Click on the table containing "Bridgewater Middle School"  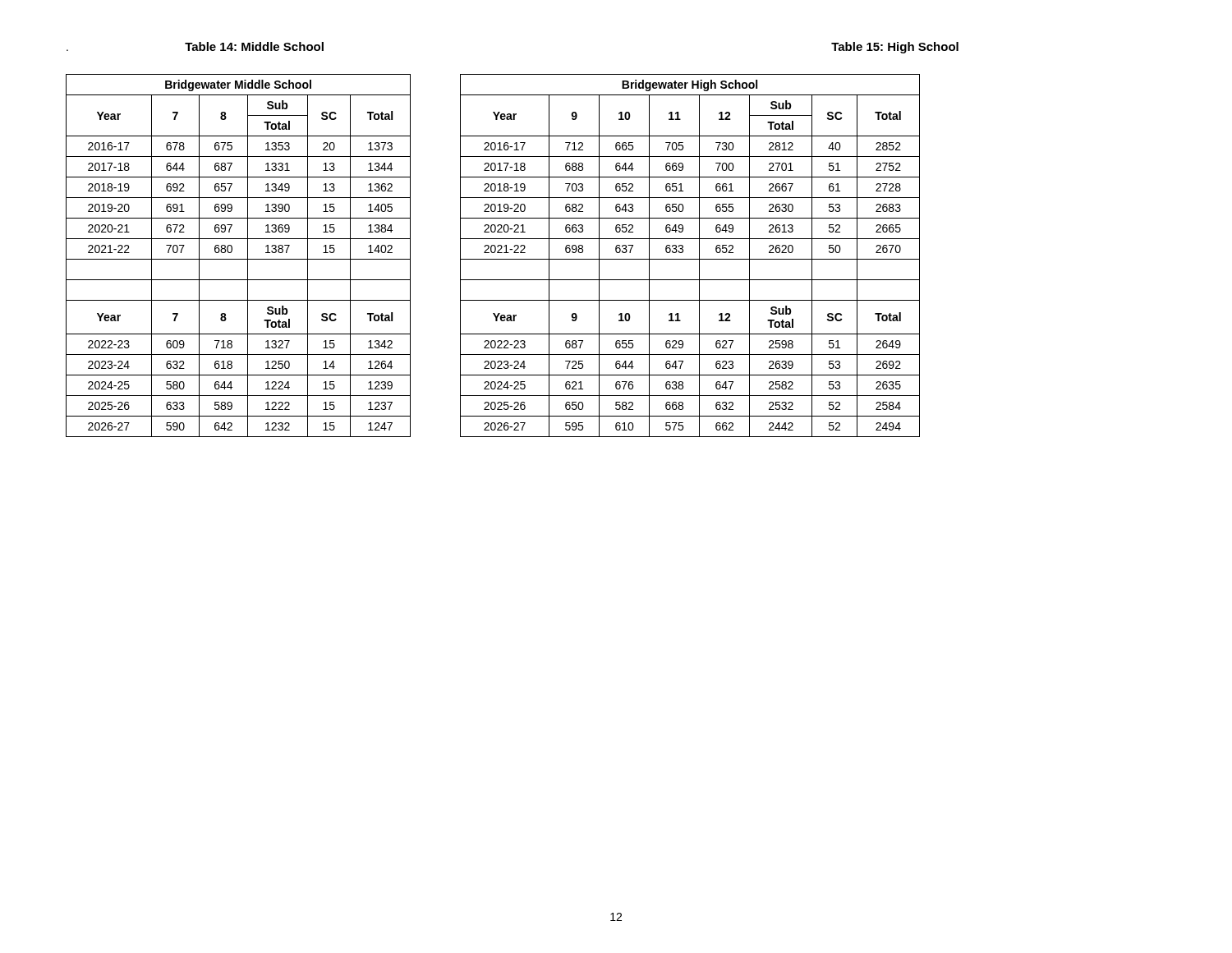click(x=238, y=255)
